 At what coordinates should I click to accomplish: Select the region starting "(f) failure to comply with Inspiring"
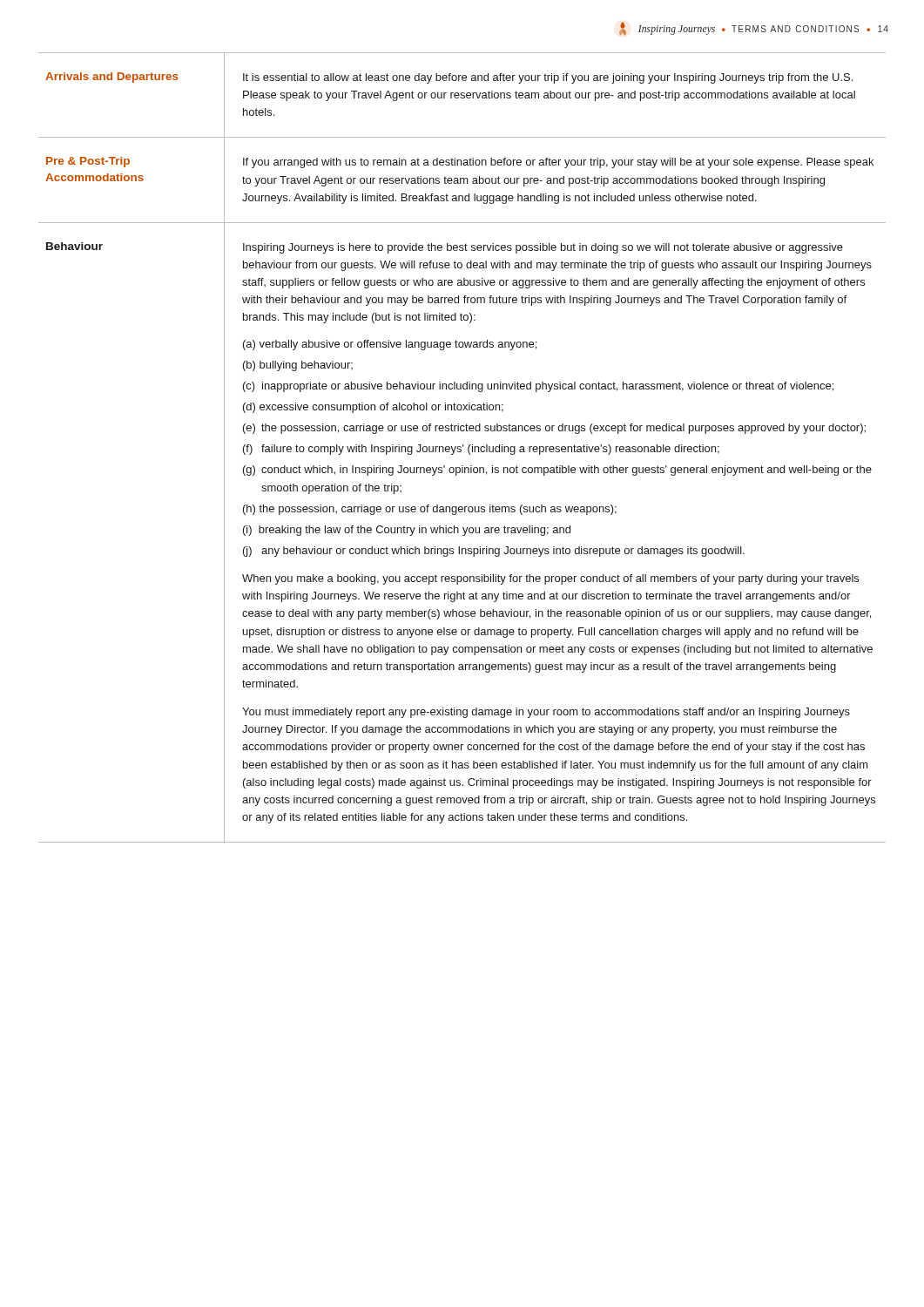[x=481, y=449]
